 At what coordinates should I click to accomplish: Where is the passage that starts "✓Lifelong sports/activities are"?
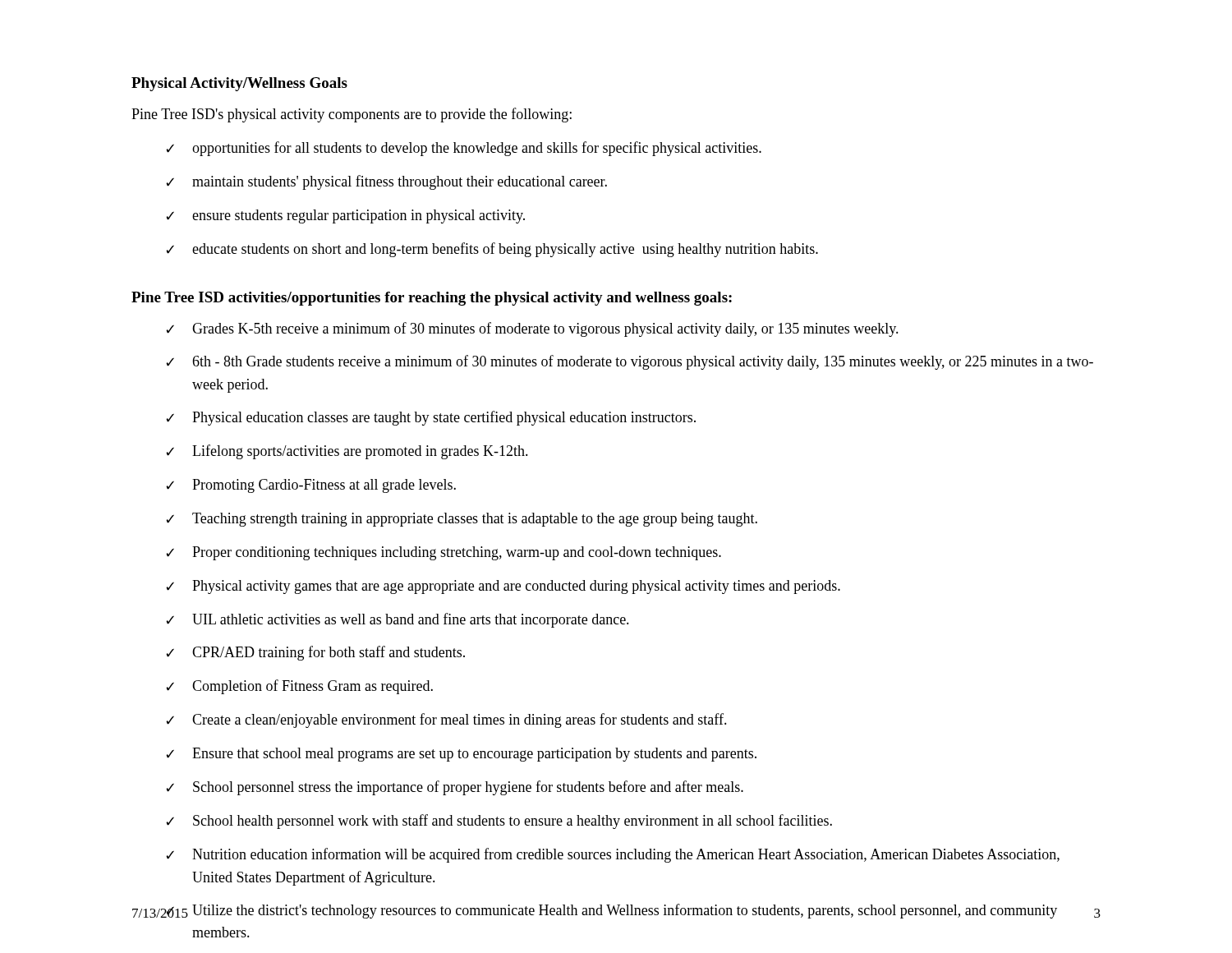347,452
